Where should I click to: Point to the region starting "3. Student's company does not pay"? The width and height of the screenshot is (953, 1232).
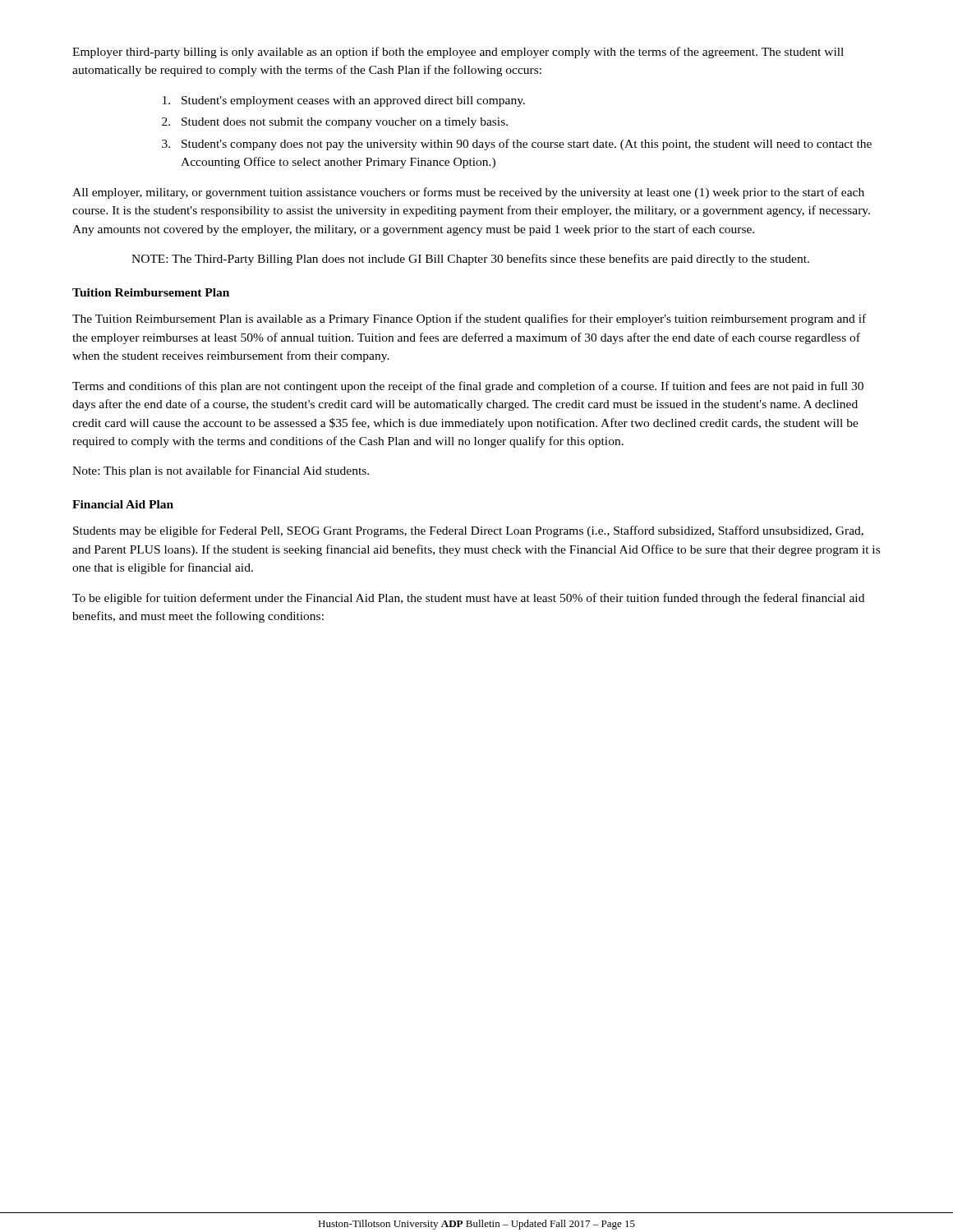[506, 153]
